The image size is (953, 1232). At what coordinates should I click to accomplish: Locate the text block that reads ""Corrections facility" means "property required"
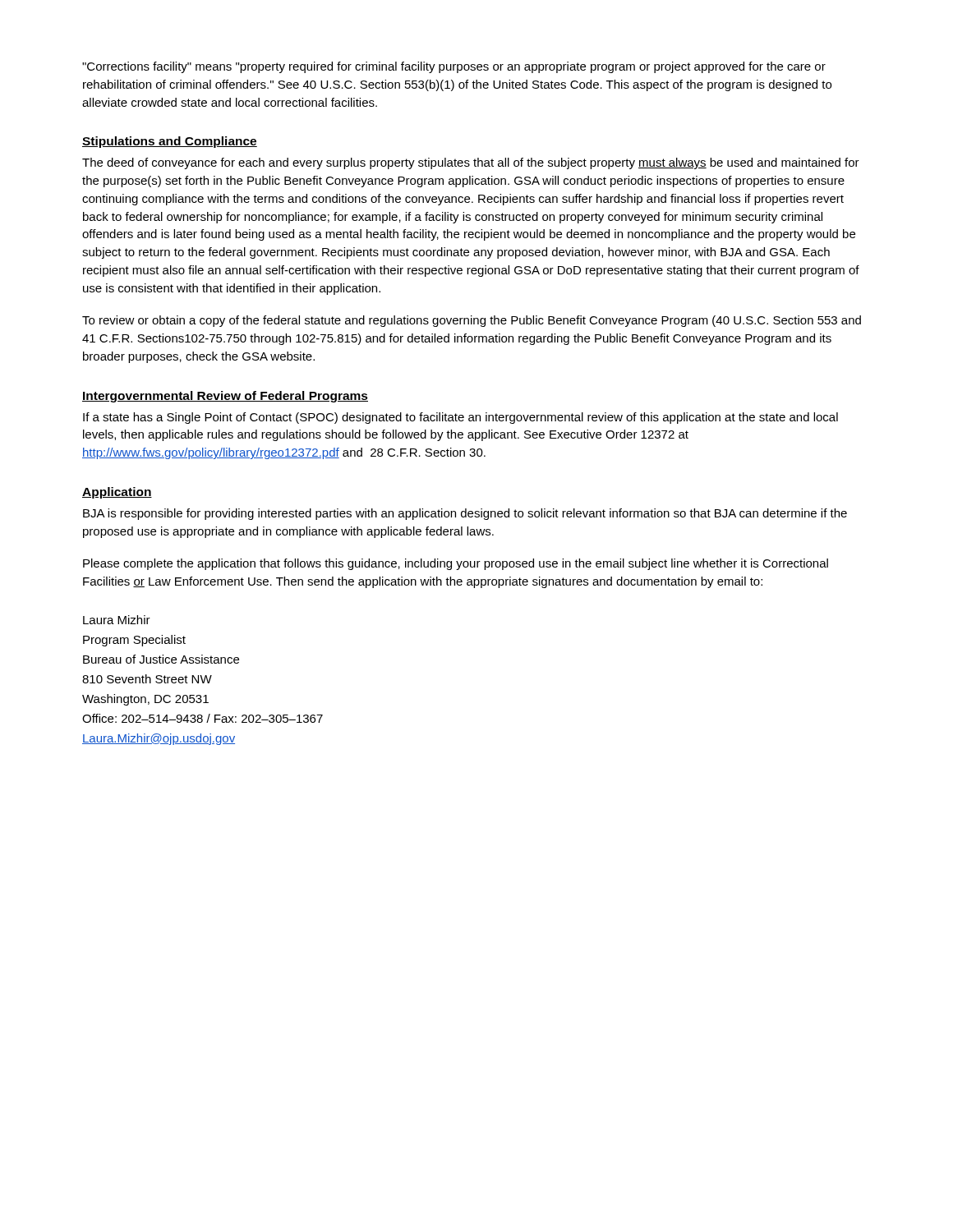click(x=457, y=84)
